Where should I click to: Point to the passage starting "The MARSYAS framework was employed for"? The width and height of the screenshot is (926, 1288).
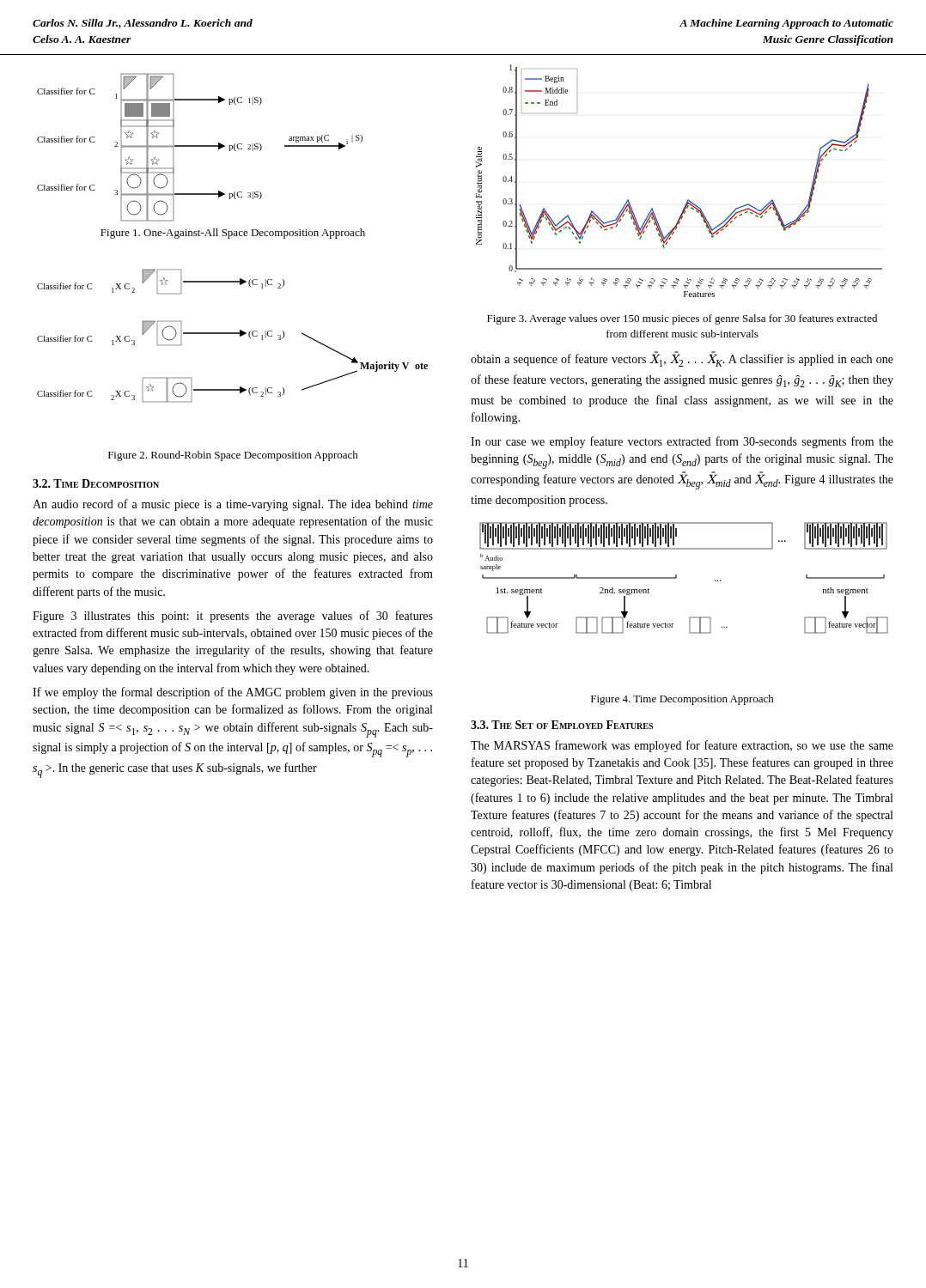point(682,815)
